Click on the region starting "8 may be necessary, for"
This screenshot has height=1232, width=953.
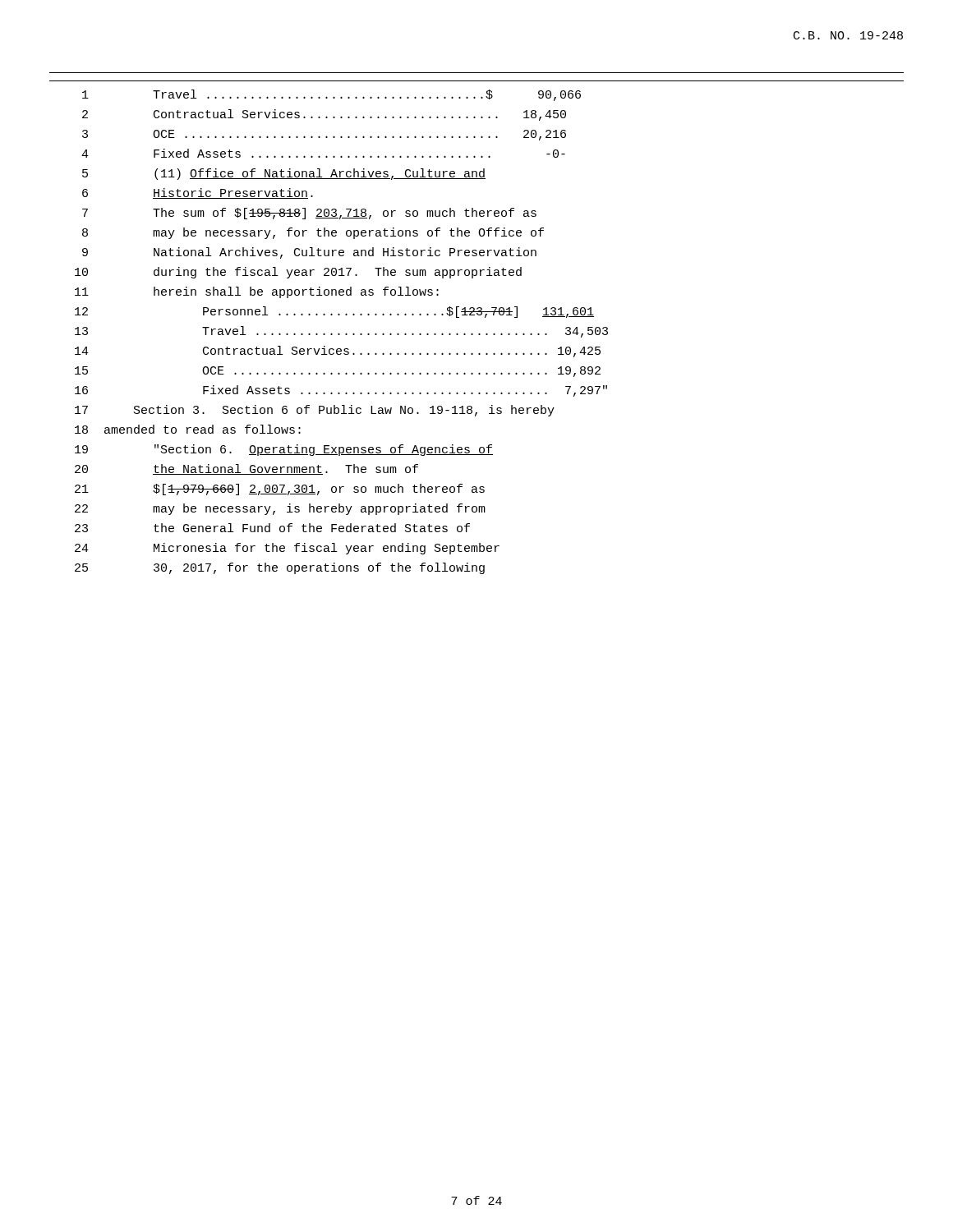pyautogui.click(x=476, y=234)
